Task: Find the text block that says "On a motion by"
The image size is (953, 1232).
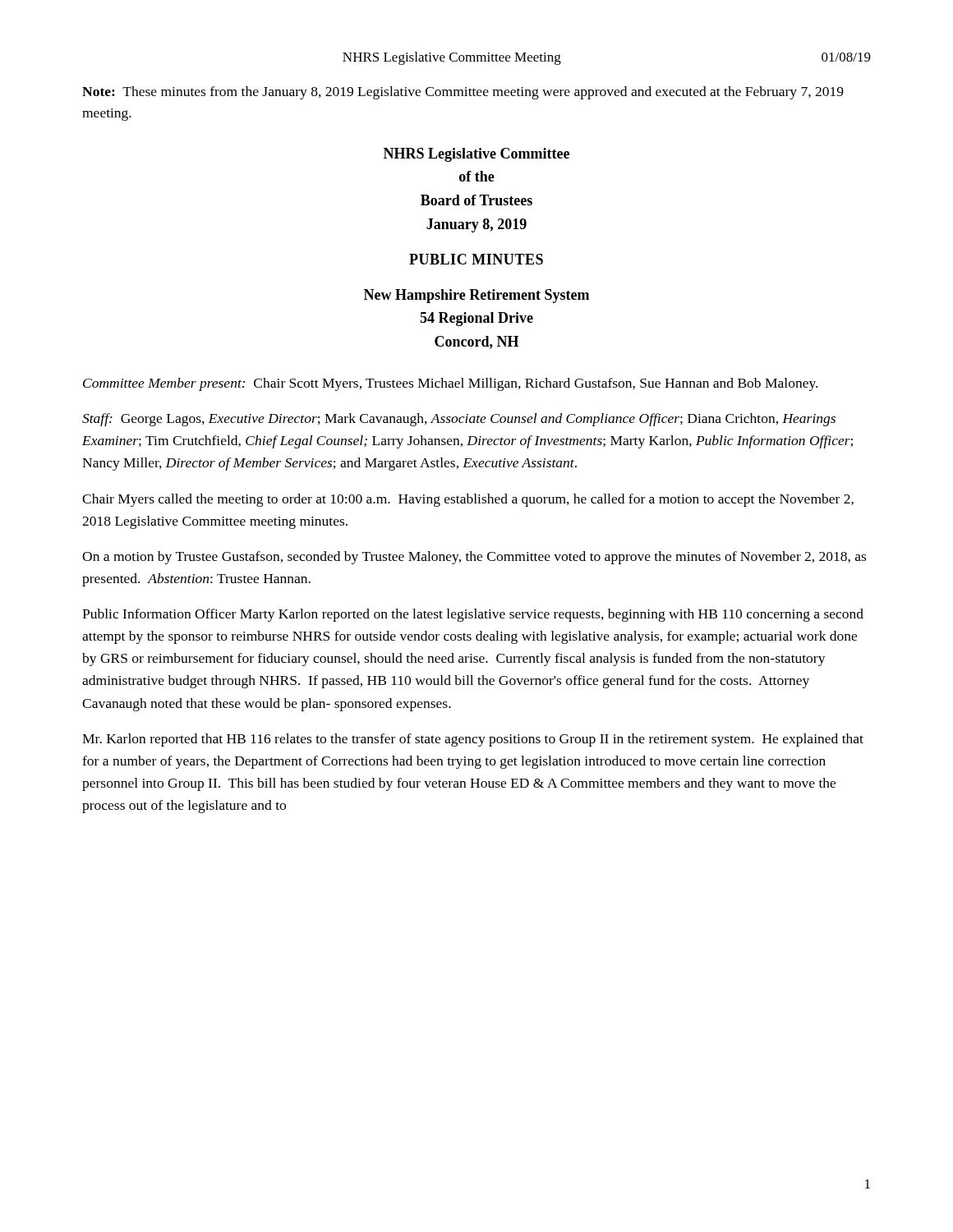Action: tap(474, 567)
